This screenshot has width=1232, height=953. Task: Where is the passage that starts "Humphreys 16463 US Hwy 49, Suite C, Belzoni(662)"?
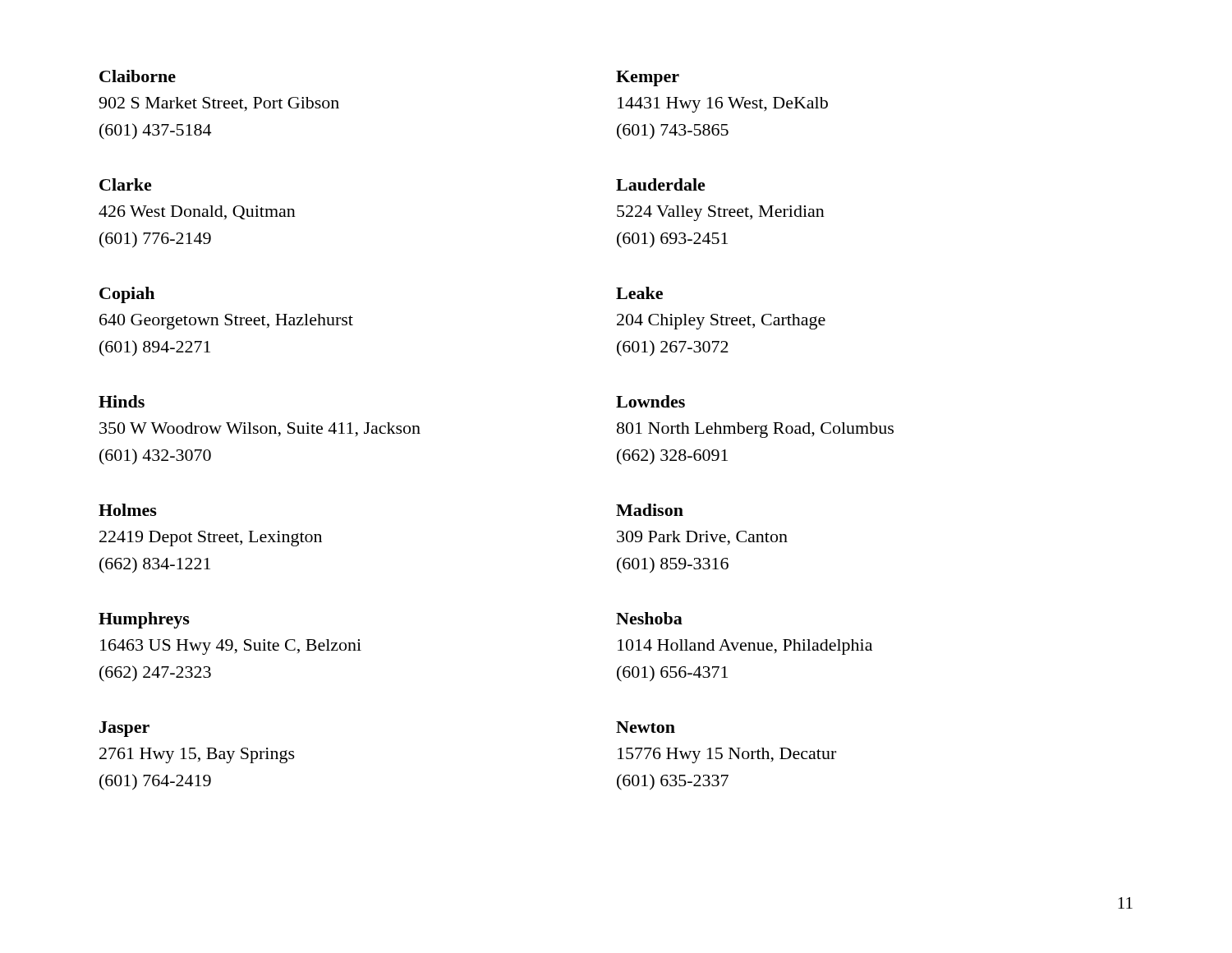357,647
